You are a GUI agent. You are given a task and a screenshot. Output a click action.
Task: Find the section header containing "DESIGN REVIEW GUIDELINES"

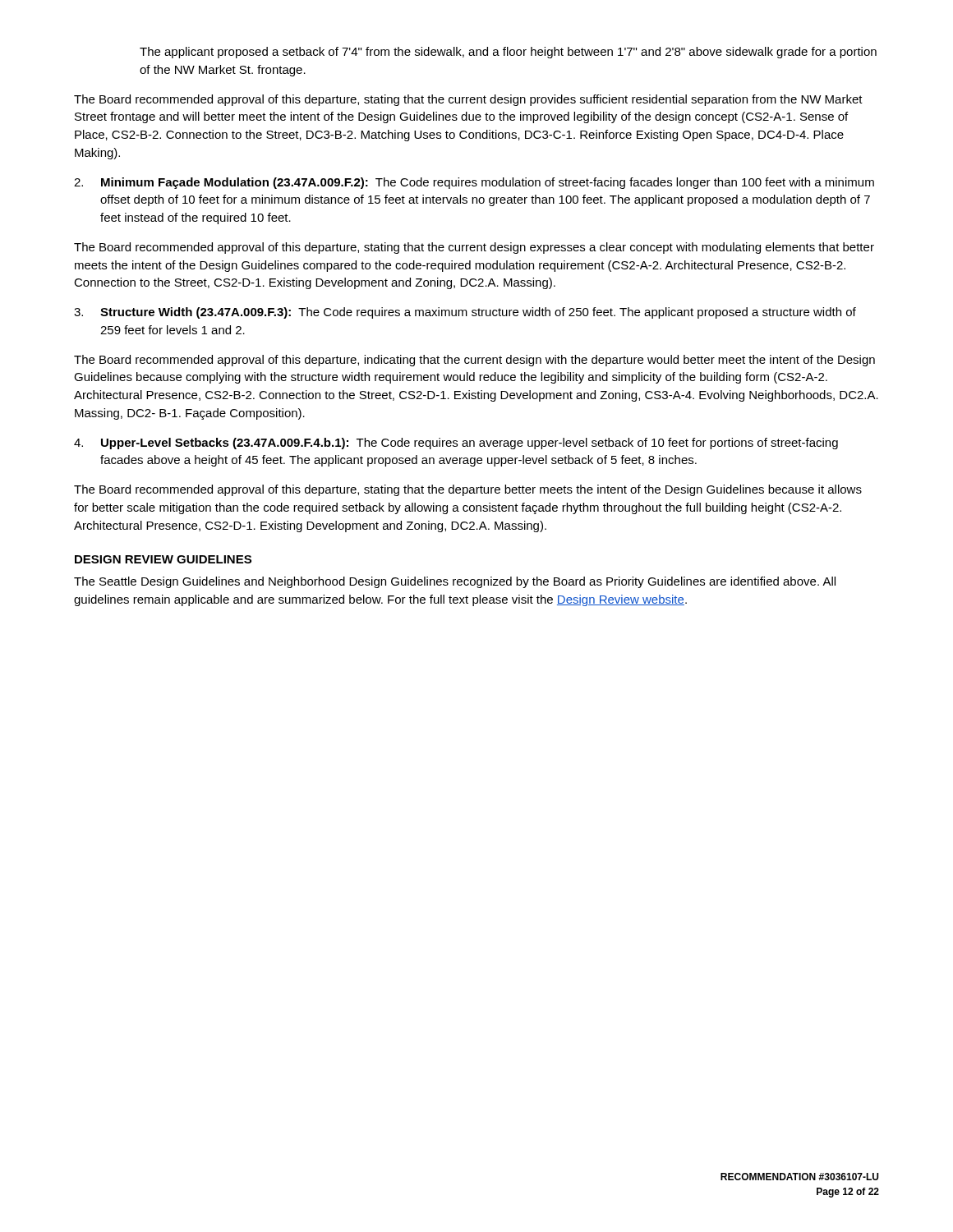[x=163, y=559]
